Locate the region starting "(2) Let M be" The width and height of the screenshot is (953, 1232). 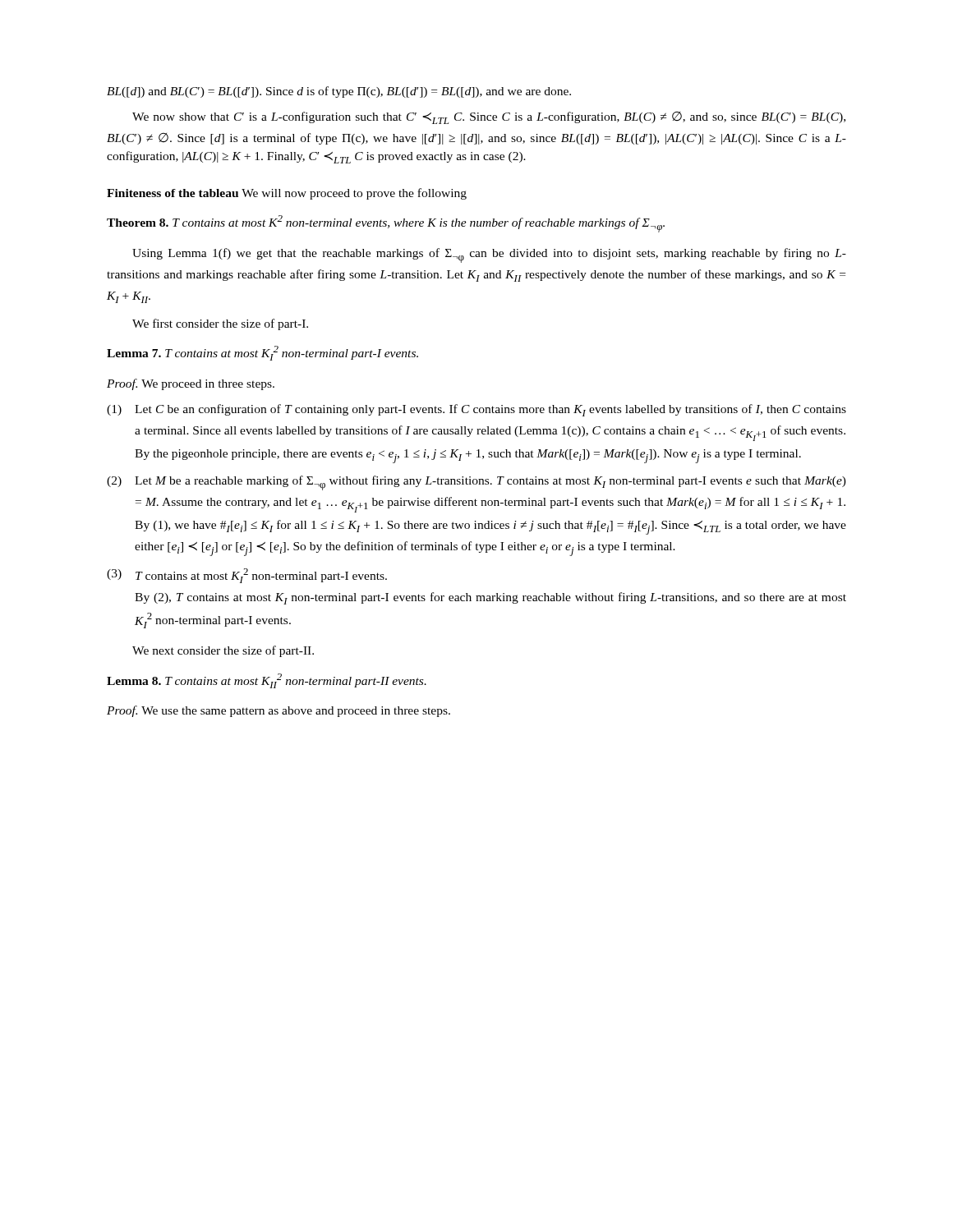[476, 515]
